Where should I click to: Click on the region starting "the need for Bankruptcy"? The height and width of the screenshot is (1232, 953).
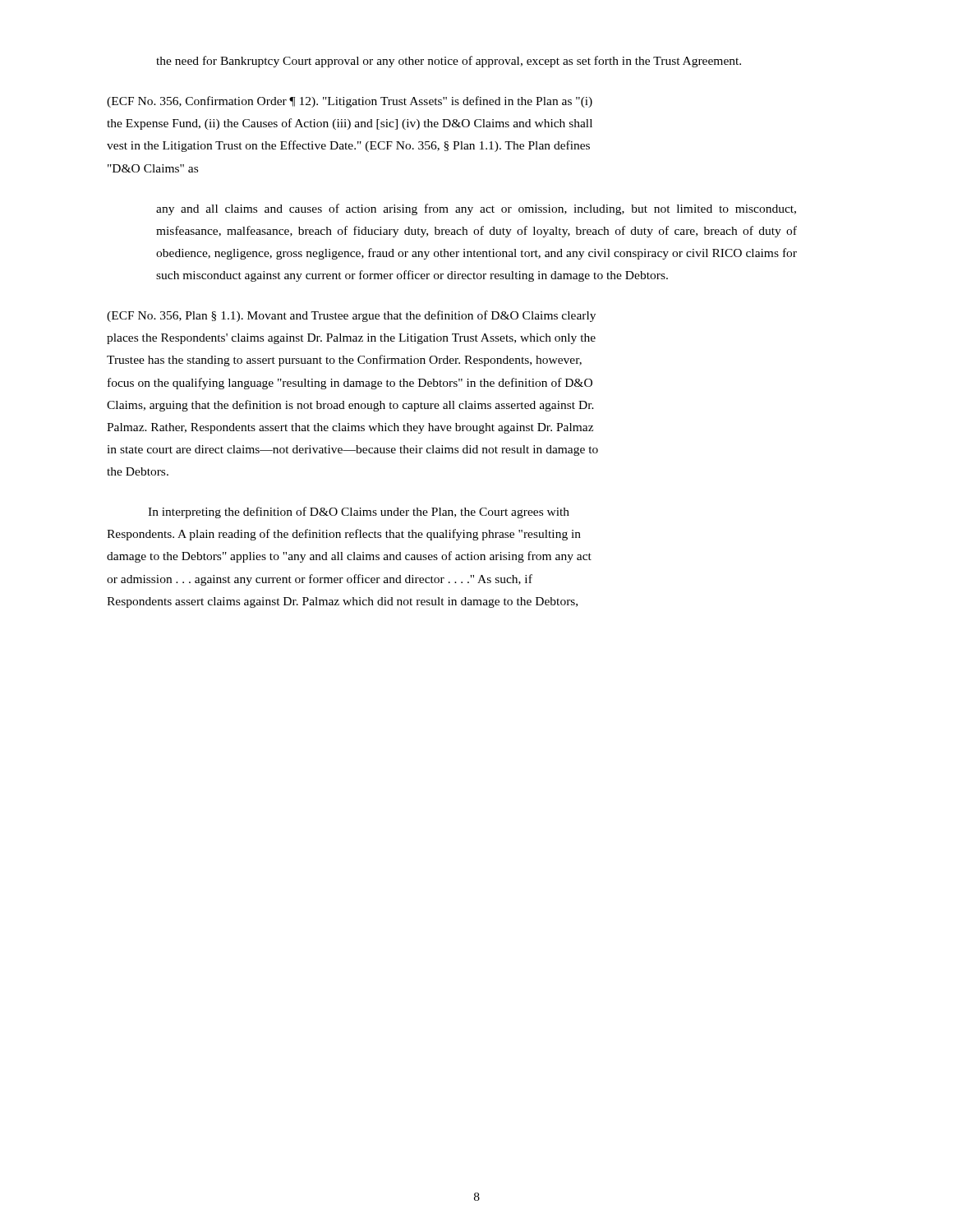[449, 60]
